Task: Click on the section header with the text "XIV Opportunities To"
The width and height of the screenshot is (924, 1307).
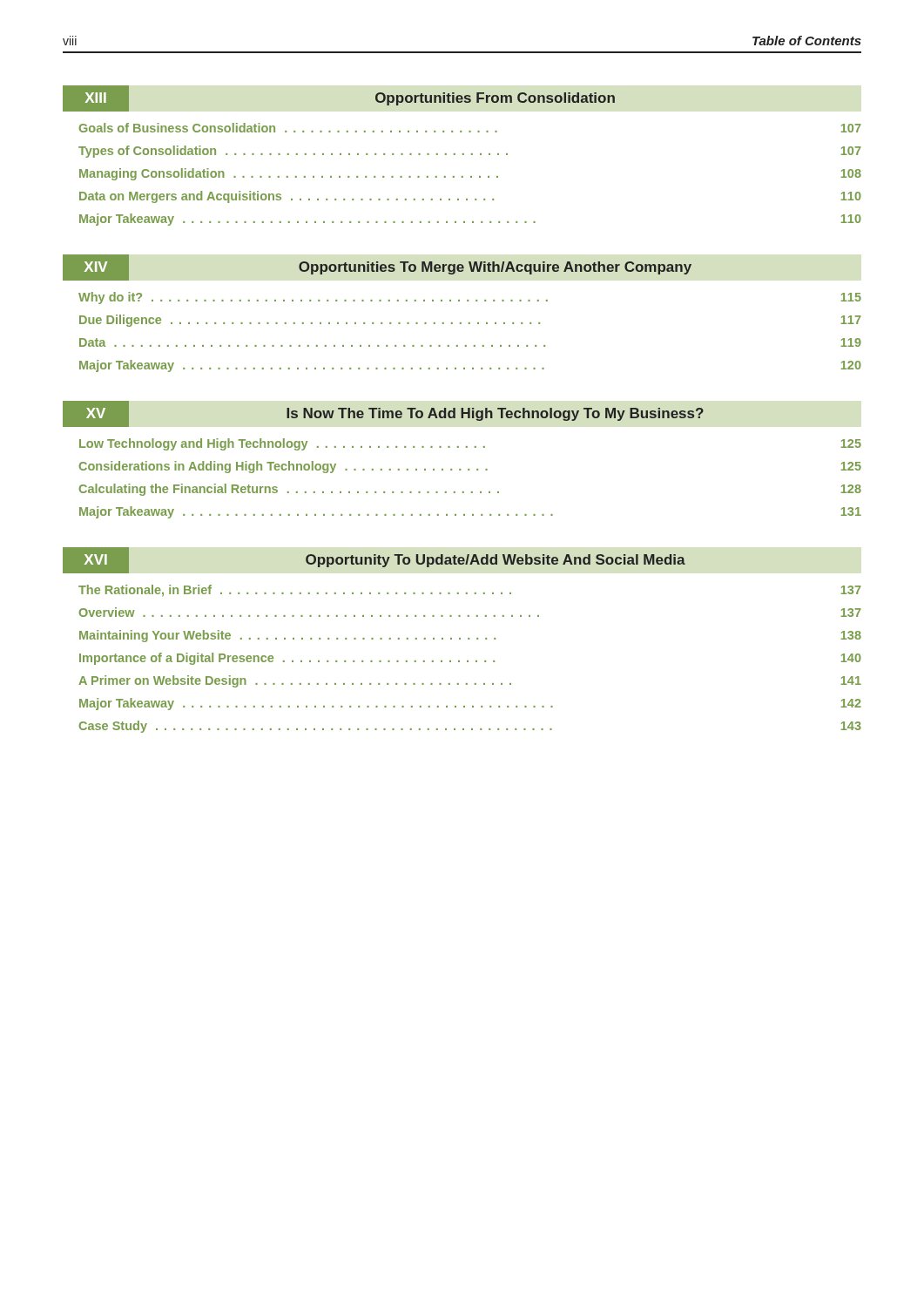Action: coord(462,268)
